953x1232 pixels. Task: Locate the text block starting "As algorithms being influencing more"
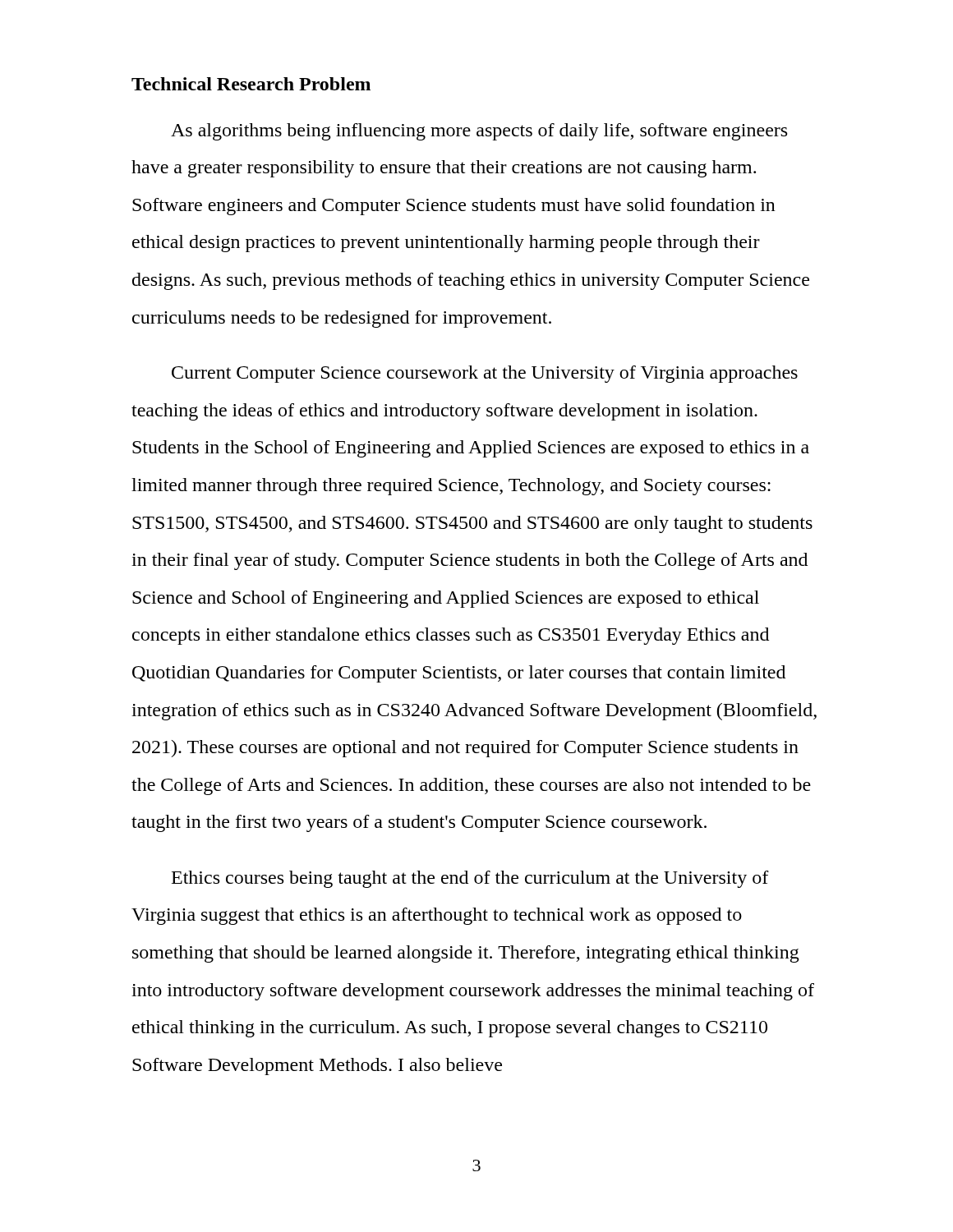(x=479, y=132)
